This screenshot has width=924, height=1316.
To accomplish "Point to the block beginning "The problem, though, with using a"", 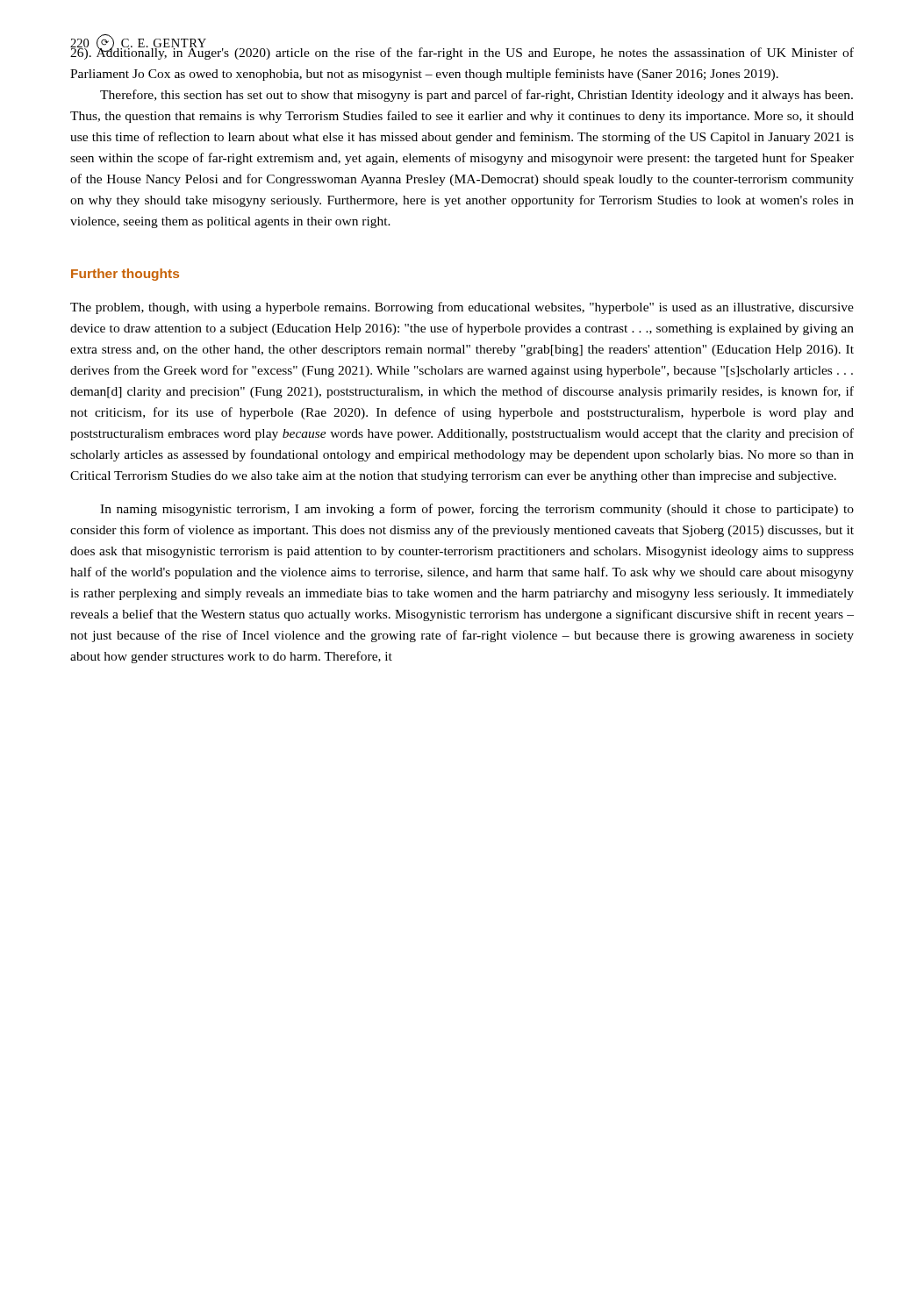I will (462, 391).
